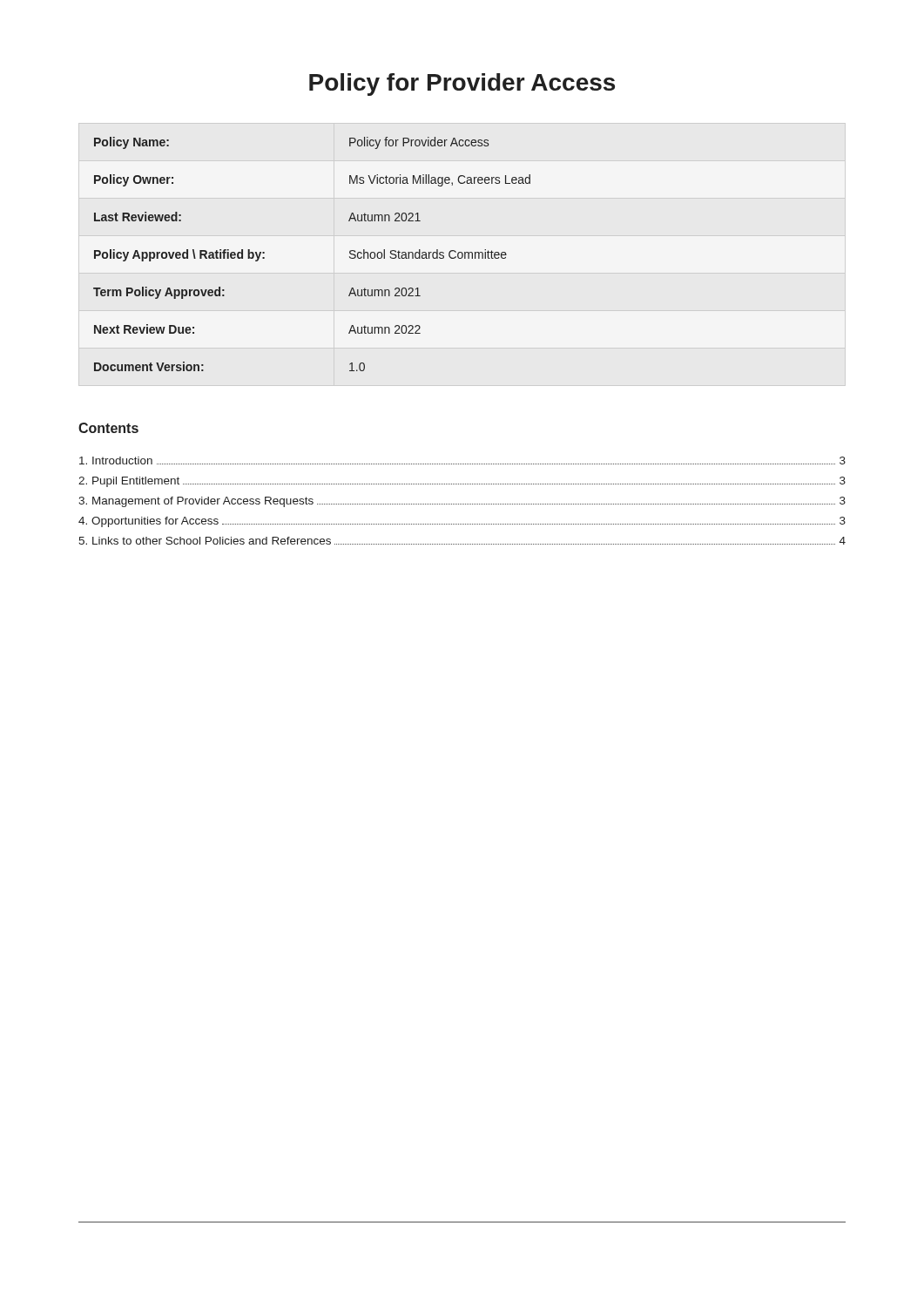This screenshot has height=1307, width=924.
Task: Point to "2. Pupil Entitlement 3"
Action: point(462,480)
